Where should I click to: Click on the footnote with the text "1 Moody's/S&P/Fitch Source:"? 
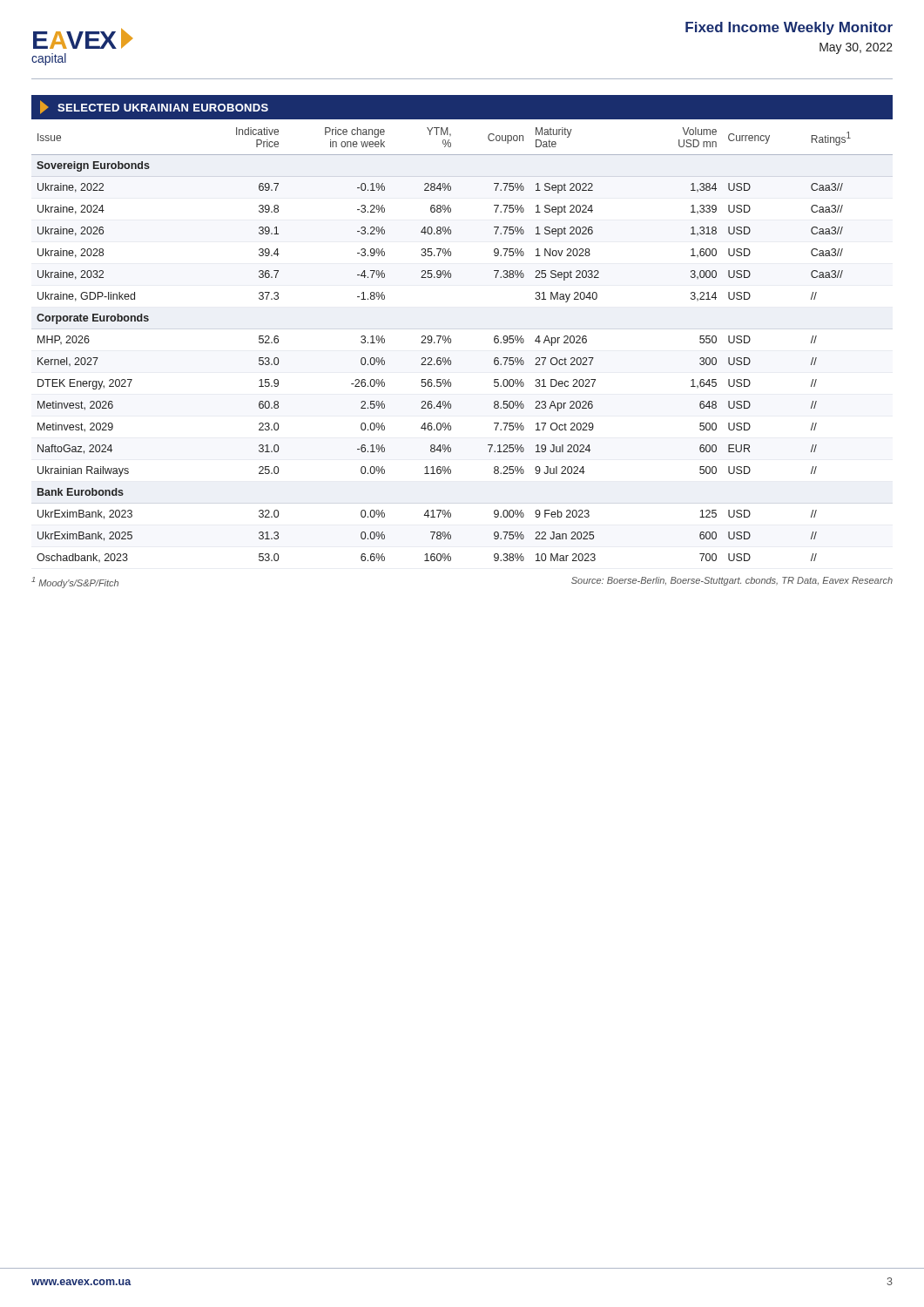pyautogui.click(x=73, y=582)
